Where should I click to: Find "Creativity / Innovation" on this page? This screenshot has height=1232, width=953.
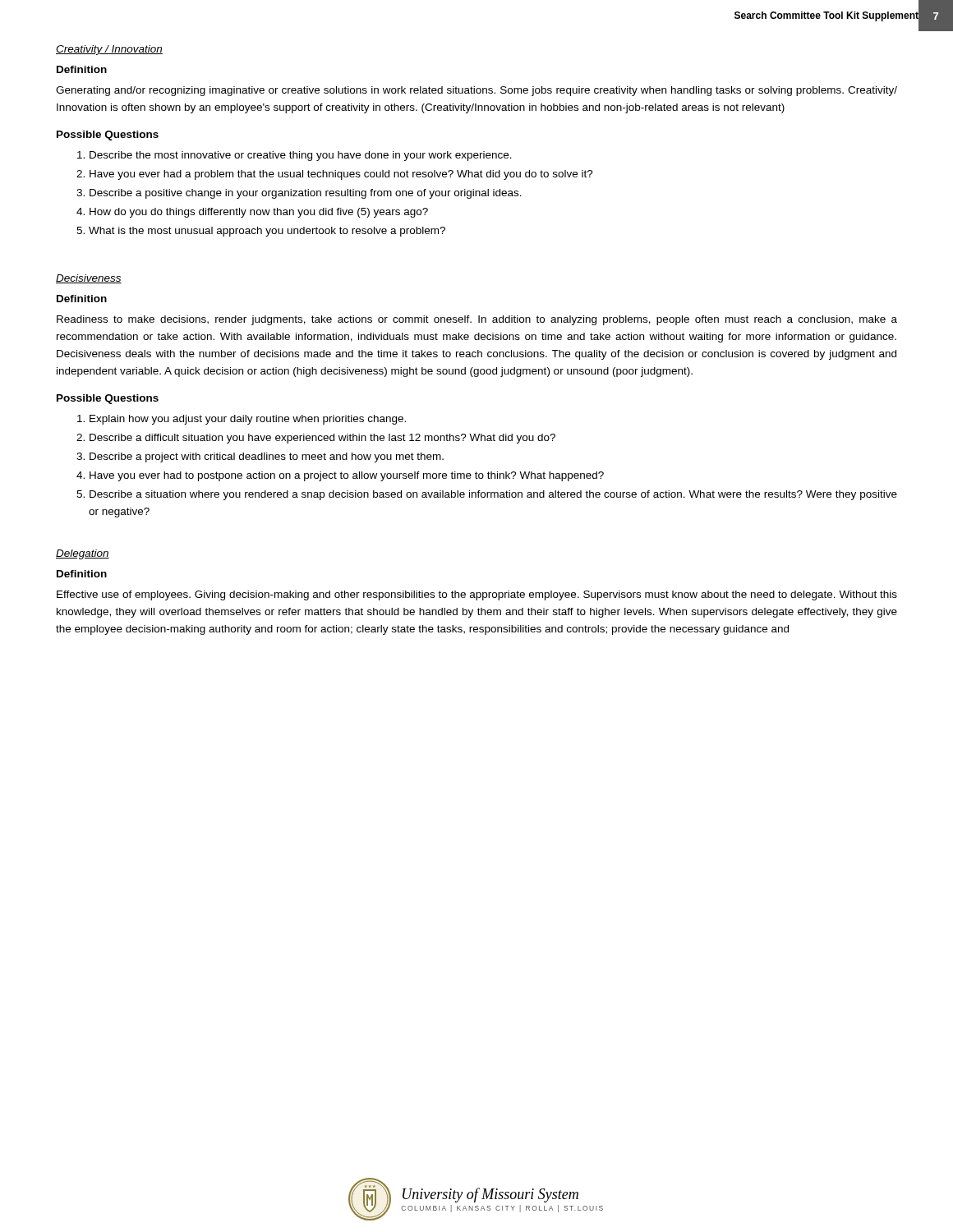pos(109,49)
